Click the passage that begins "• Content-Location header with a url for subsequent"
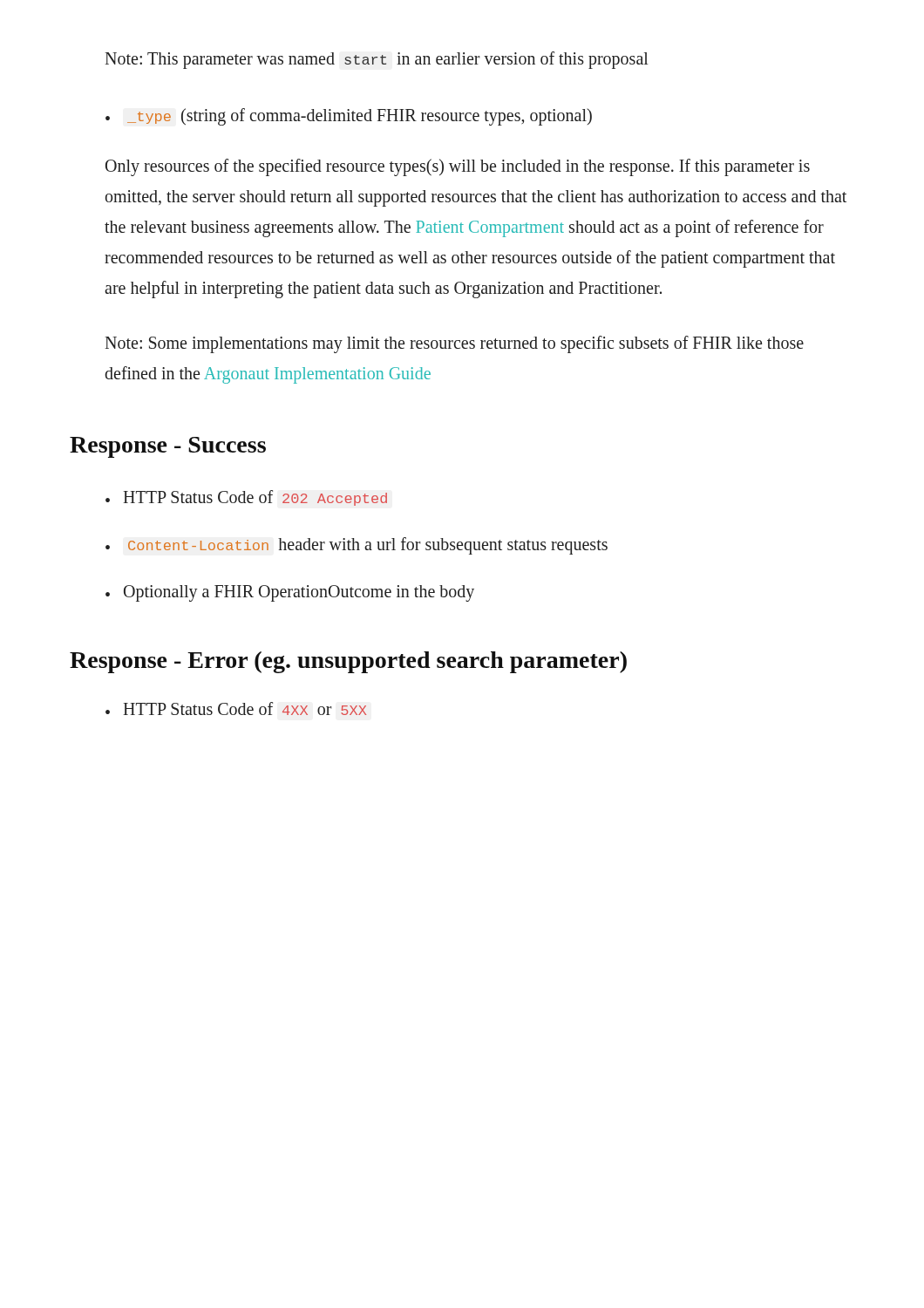The width and height of the screenshot is (924, 1308). click(x=479, y=546)
